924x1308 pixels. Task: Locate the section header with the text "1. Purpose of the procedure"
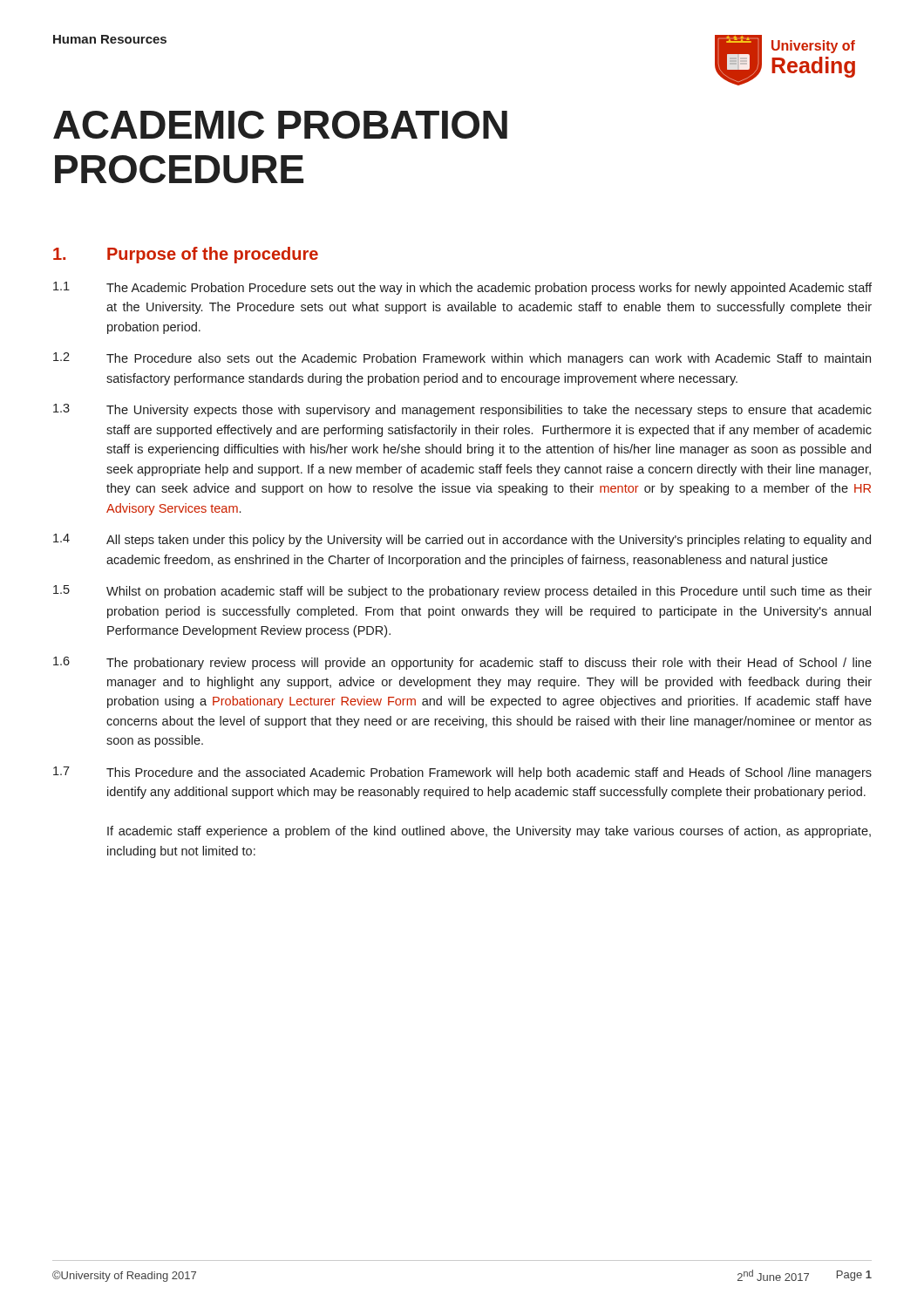coord(185,254)
